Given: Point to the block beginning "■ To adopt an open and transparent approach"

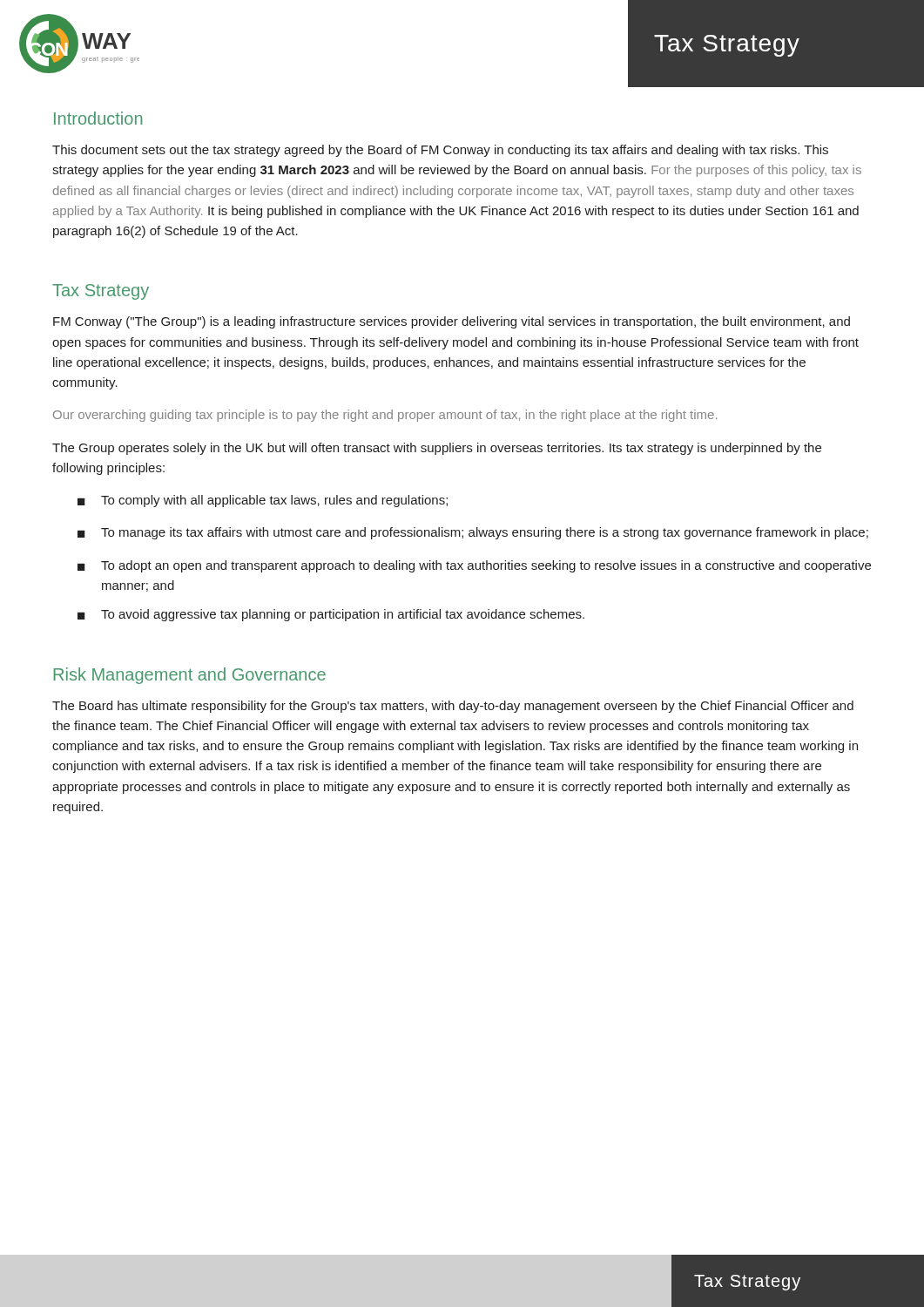Looking at the screenshot, I should tap(474, 575).
